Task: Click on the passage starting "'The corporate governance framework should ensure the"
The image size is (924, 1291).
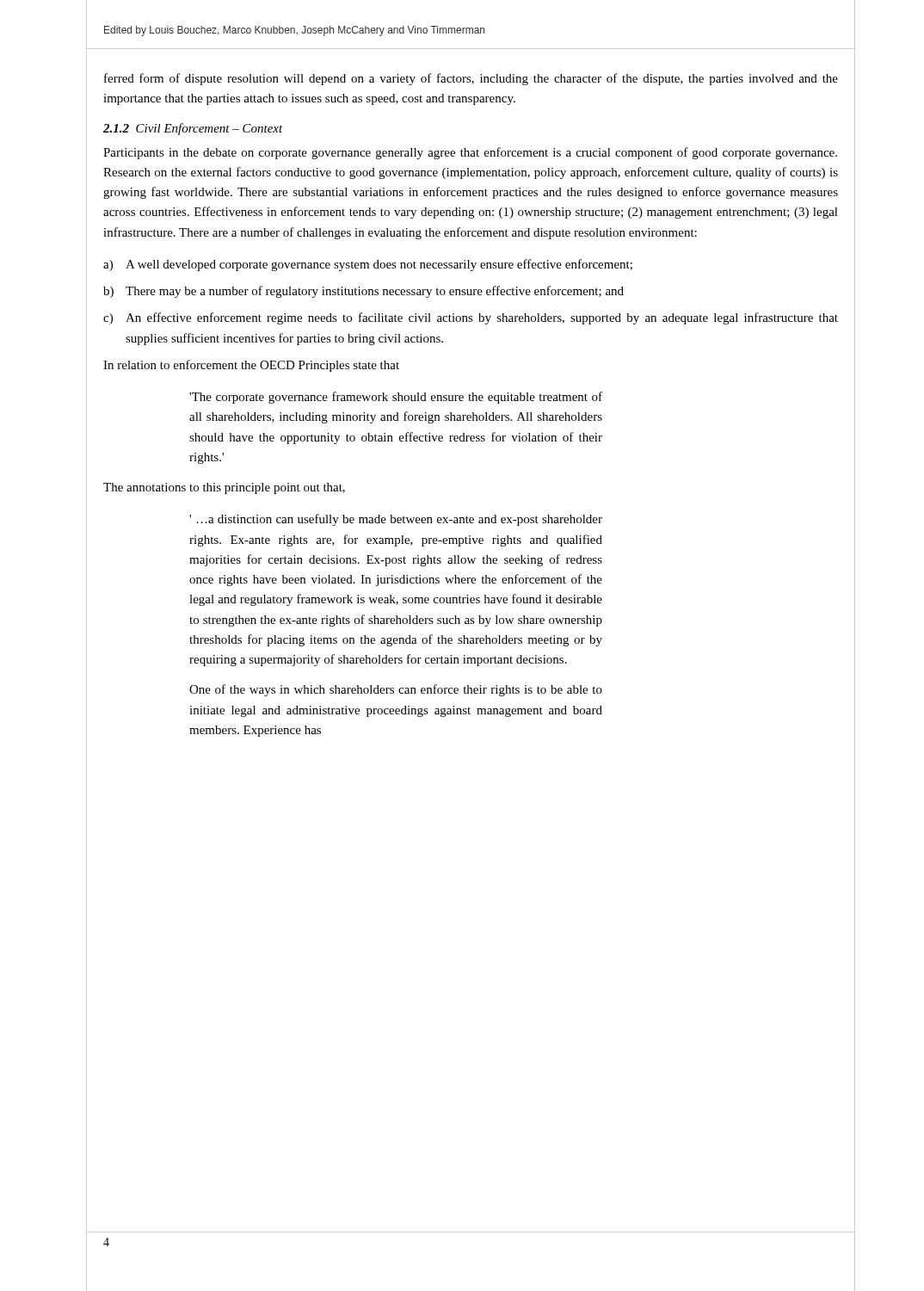Action: [396, 427]
